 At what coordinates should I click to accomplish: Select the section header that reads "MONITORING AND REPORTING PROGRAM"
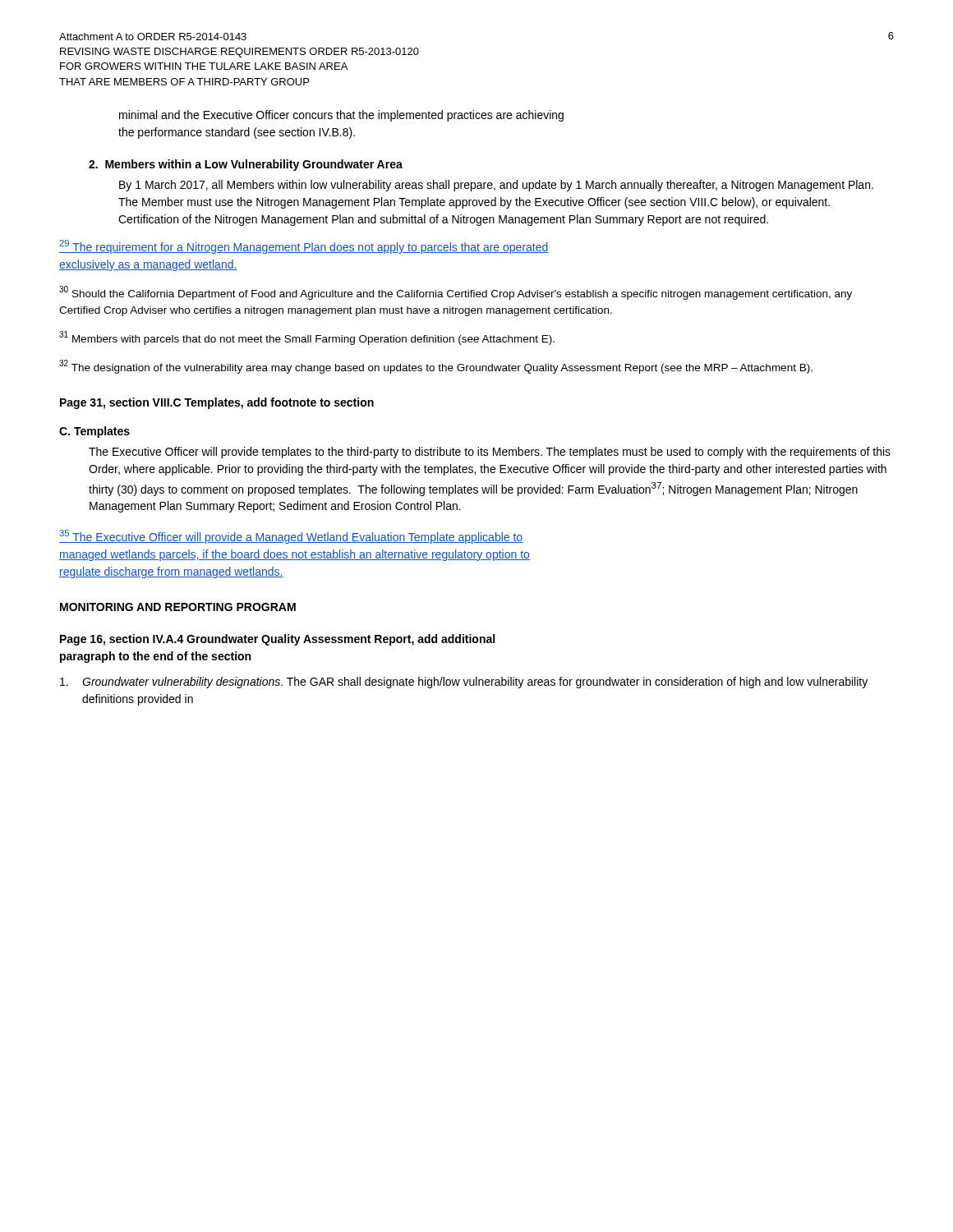pos(178,607)
